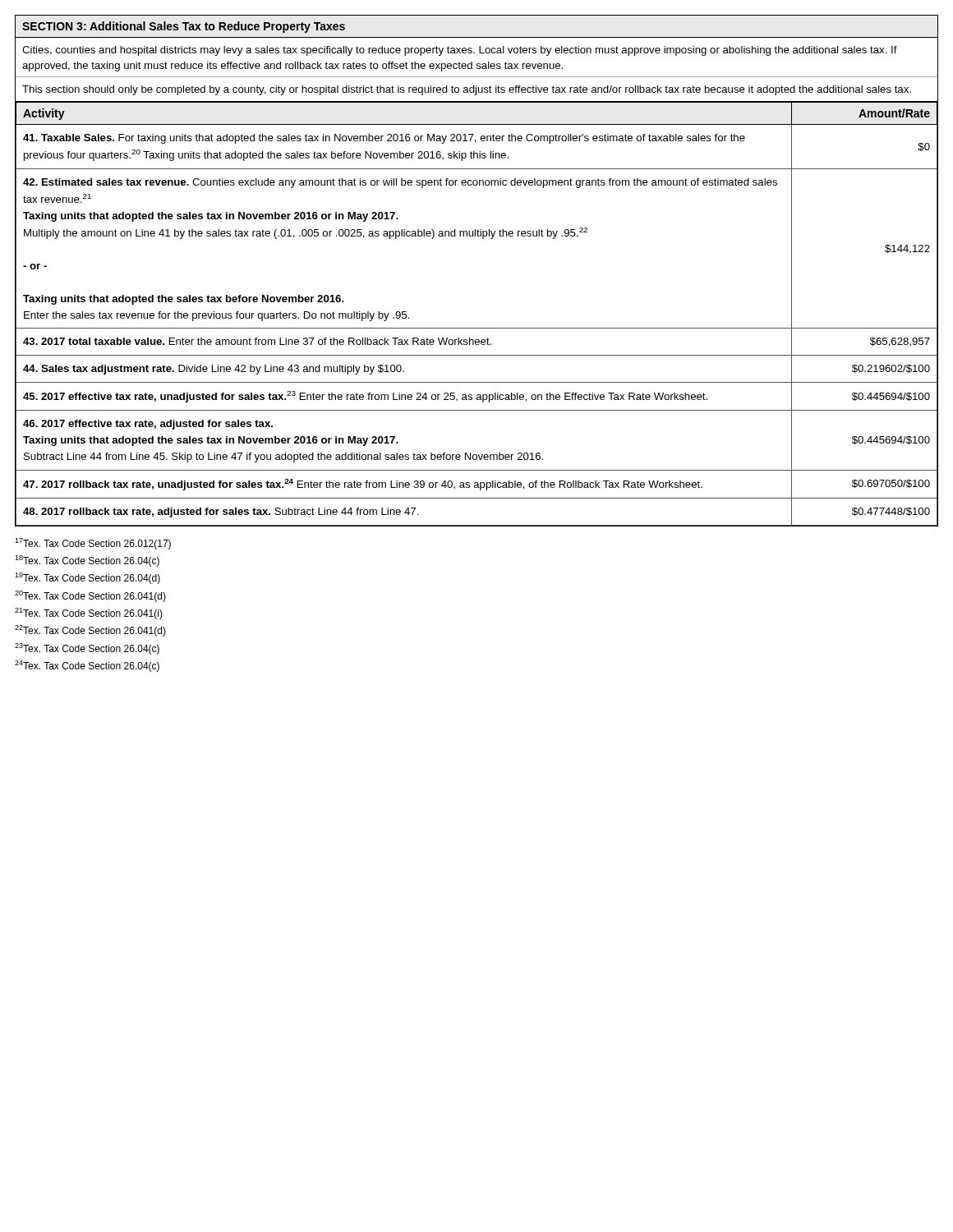The image size is (953, 1232).
Task: Point to the text starting "20Tex. Tax Code Section 26.041(d)"
Action: click(x=90, y=595)
